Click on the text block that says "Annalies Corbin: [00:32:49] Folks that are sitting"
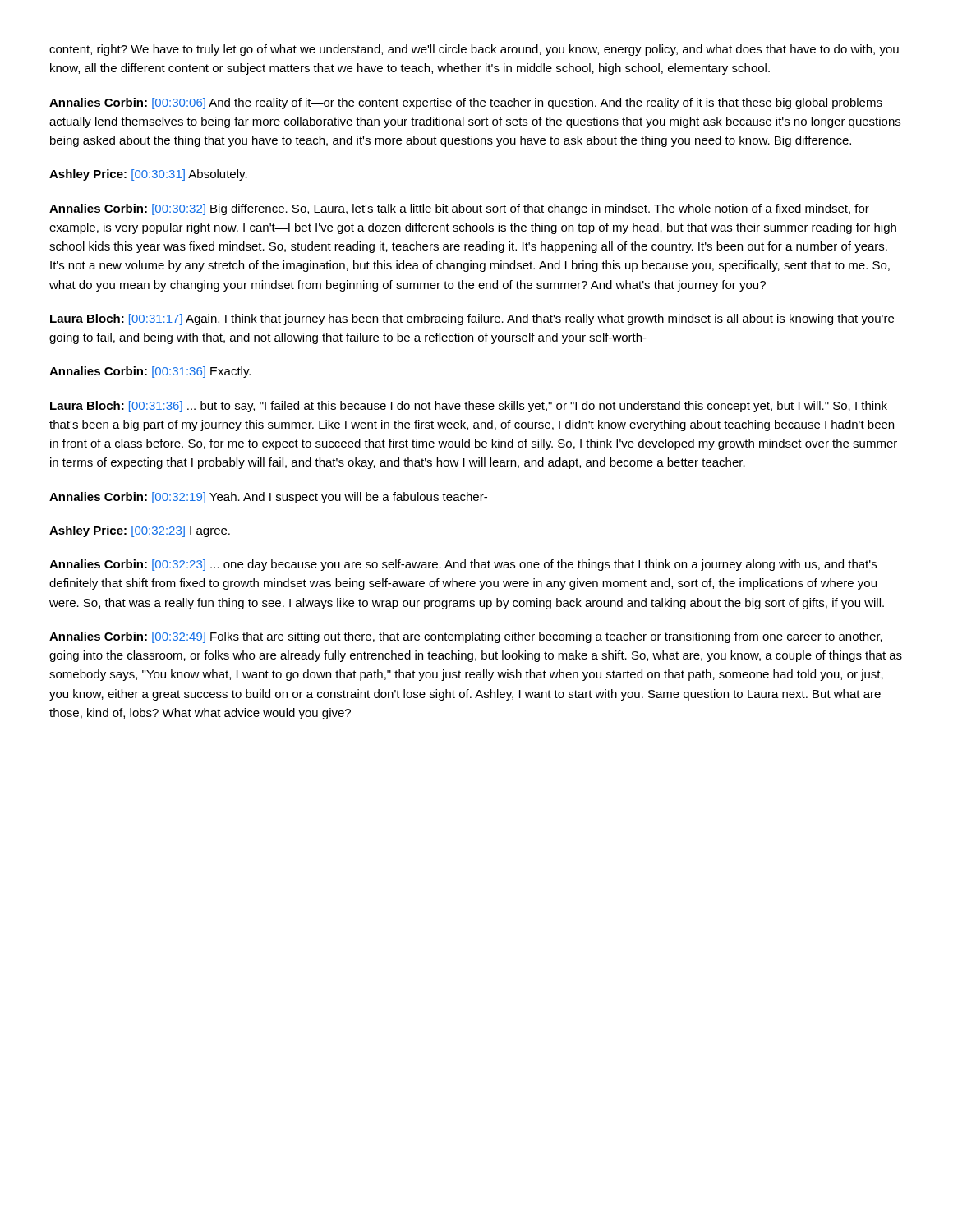Screen dimensions: 1232x953 click(x=476, y=674)
